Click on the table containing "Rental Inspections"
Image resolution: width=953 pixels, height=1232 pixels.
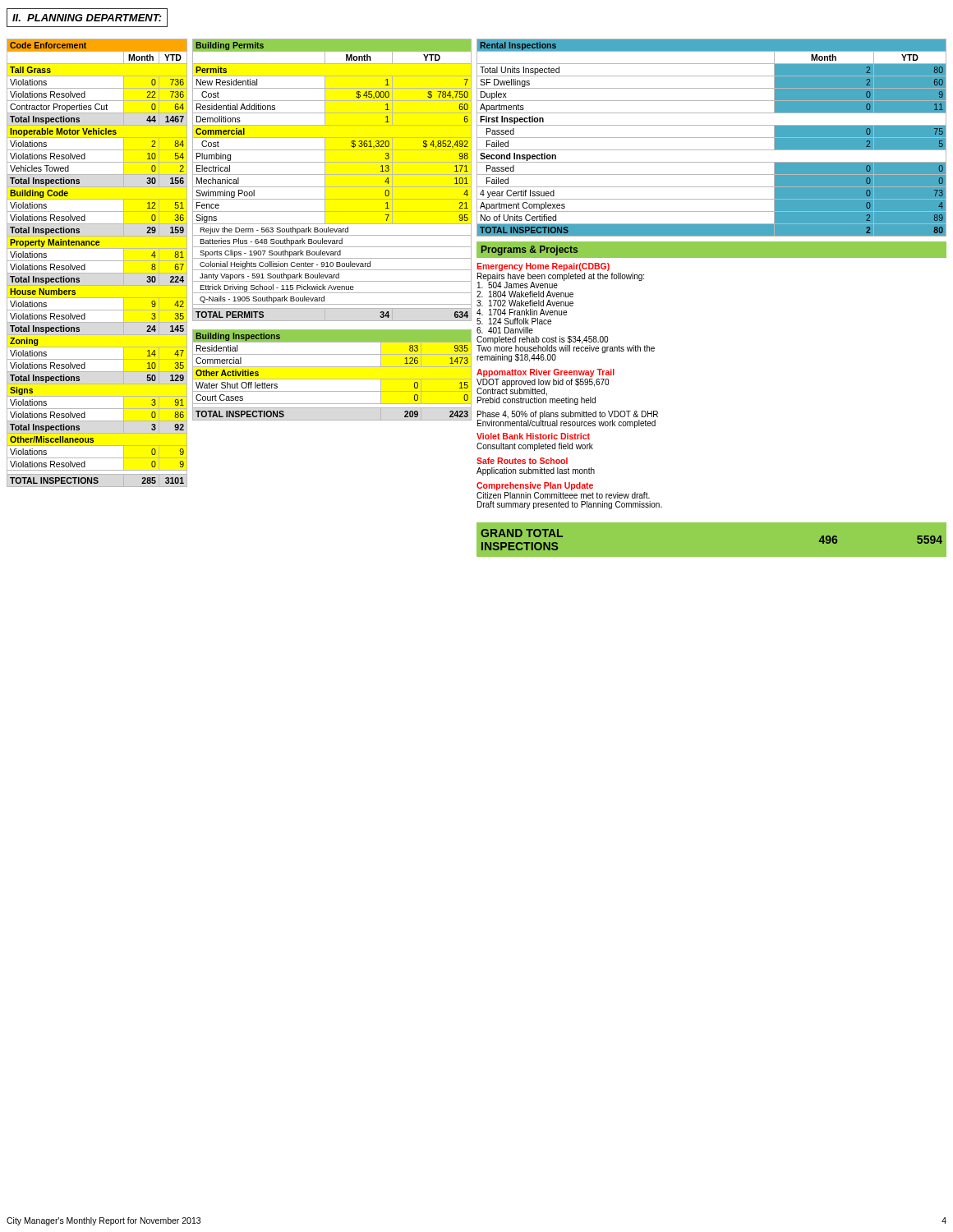click(x=711, y=138)
